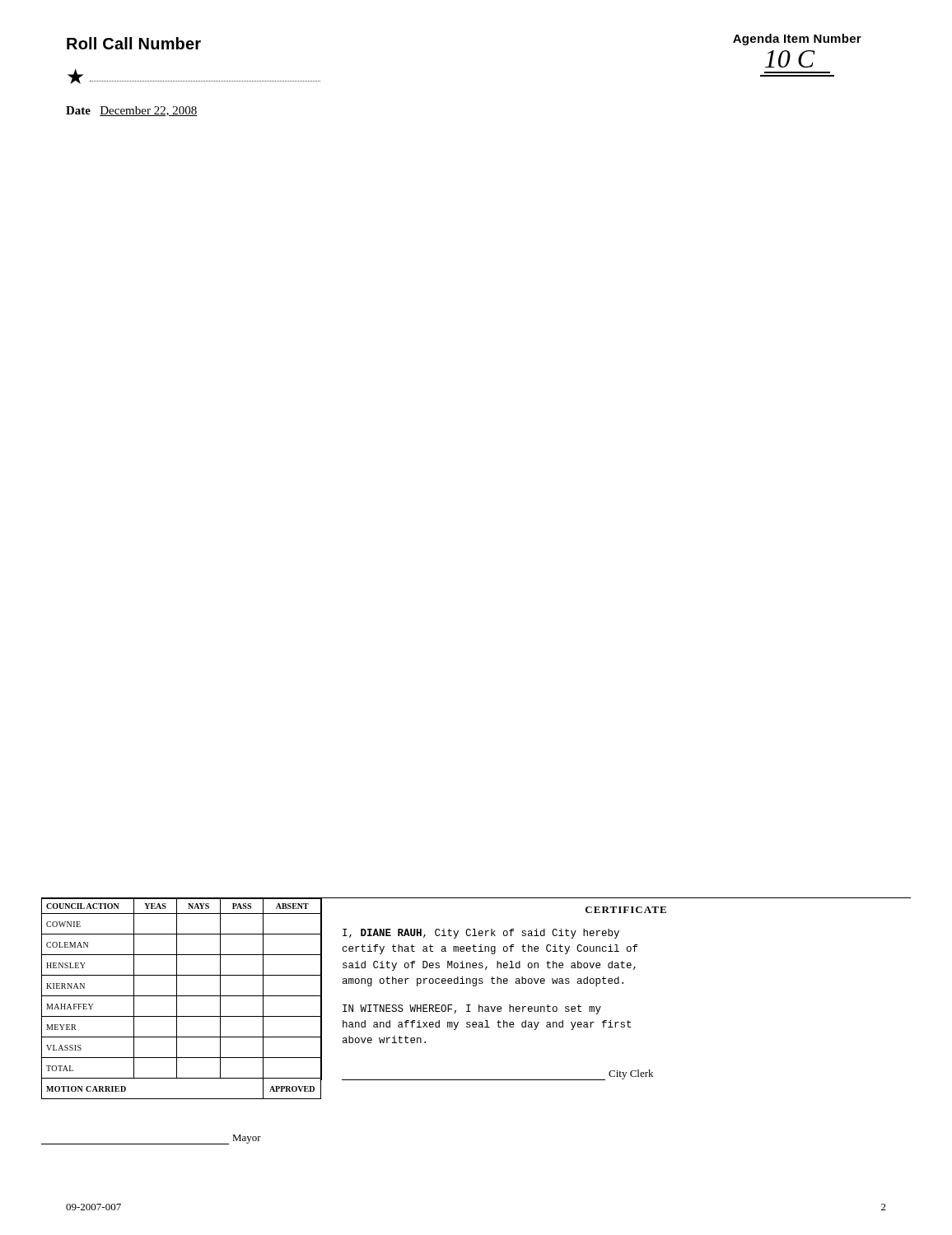Locate the text block that reads "I, DIANE RAUH, City Clerk of said"

[x=490, y=958]
